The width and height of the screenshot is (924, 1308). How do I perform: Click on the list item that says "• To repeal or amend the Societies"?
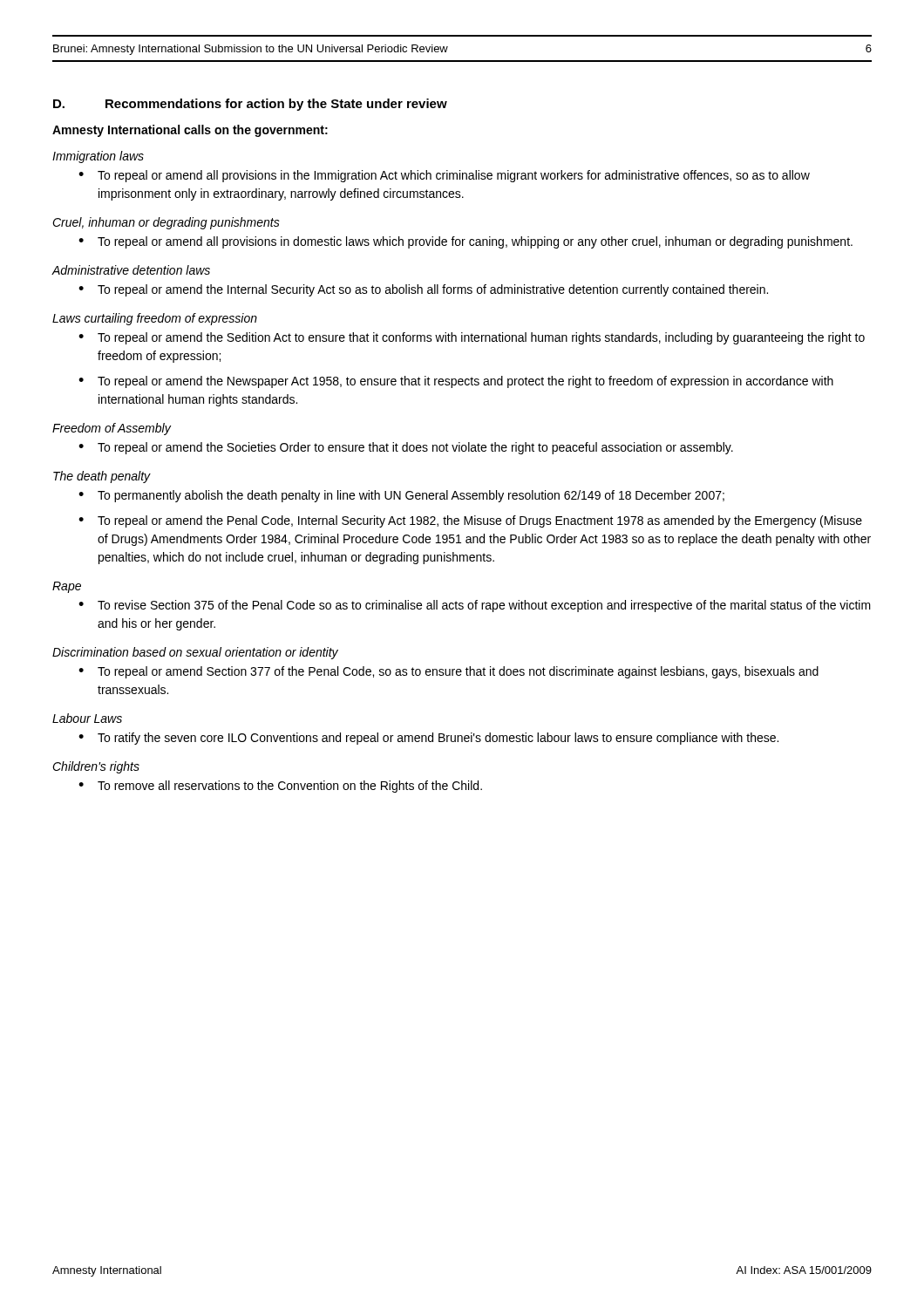pyautogui.click(x=406, y=448)
